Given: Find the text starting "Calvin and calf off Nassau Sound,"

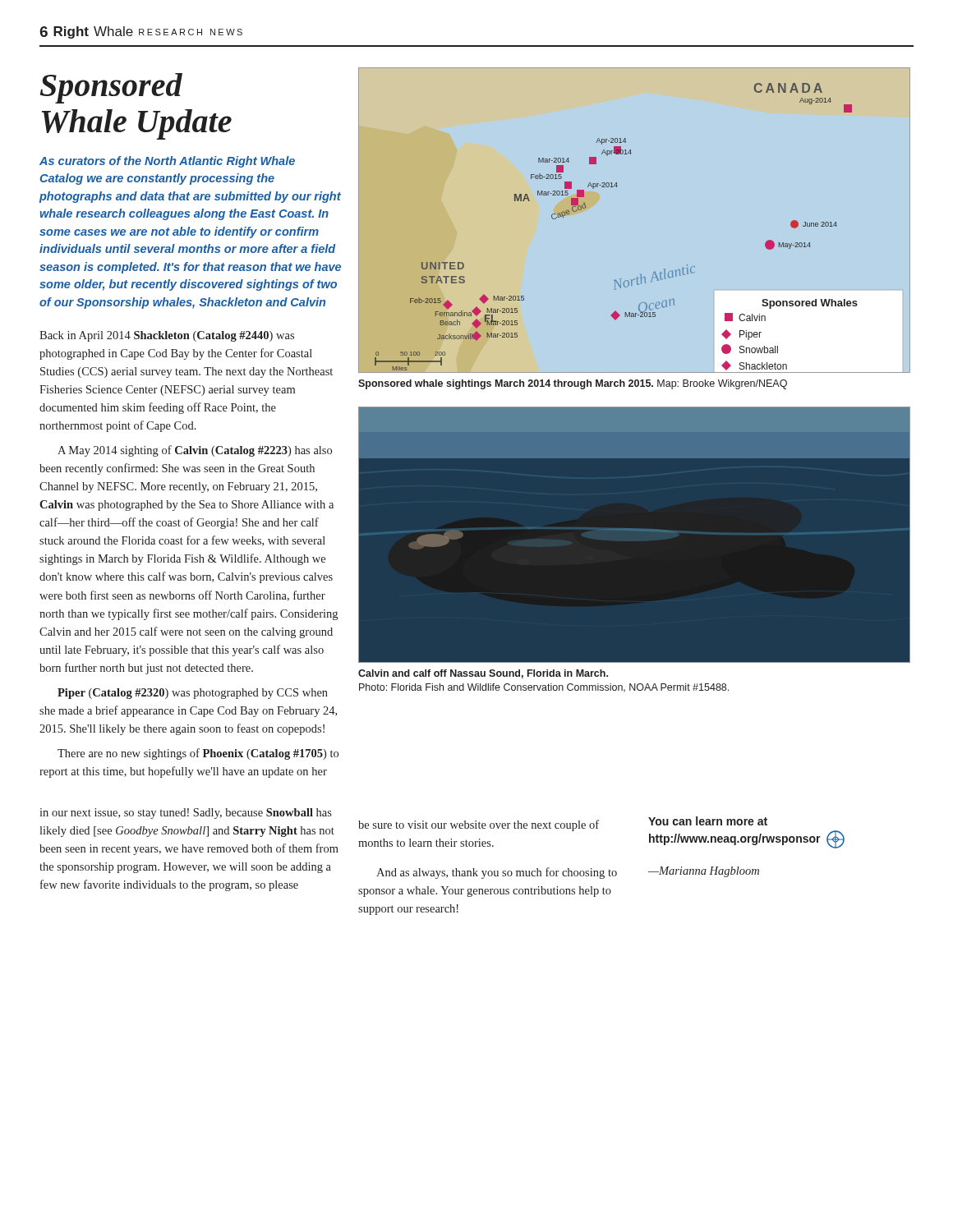Looking at the screenshot, I should (x=544, y=680).
